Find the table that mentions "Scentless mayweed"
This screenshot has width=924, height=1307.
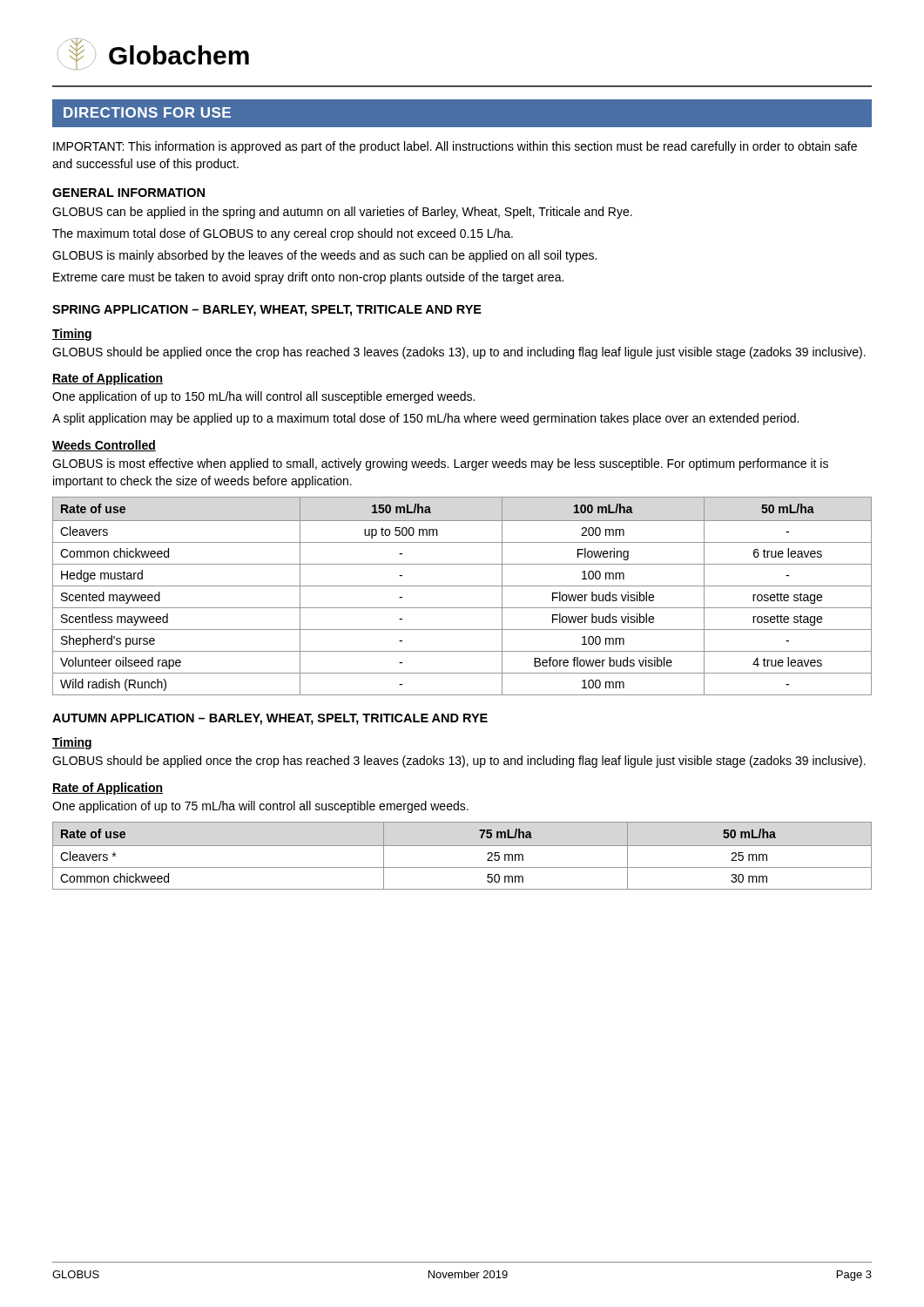click(x=462, y=596)
